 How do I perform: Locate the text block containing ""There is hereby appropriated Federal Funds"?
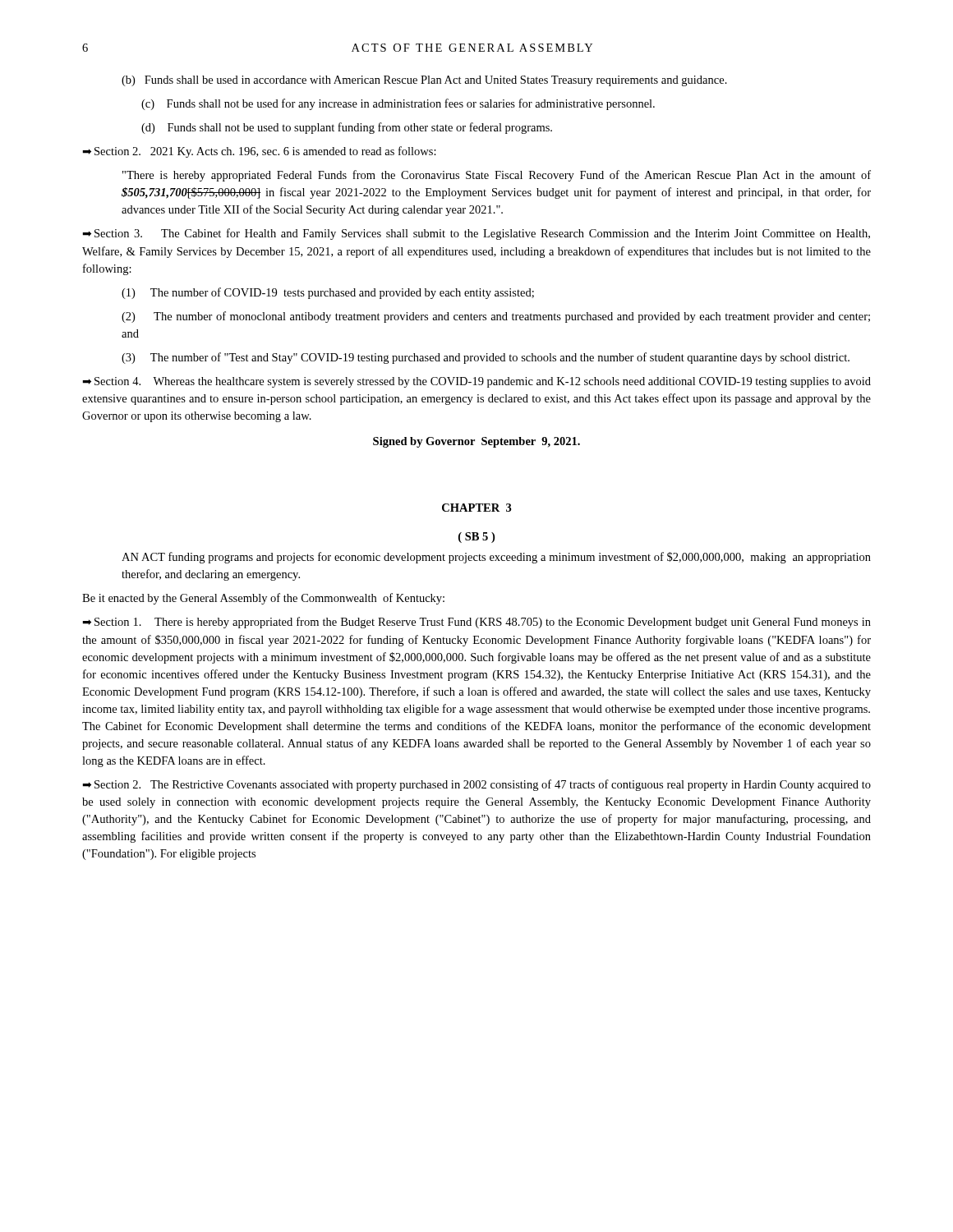pos(496,193)
